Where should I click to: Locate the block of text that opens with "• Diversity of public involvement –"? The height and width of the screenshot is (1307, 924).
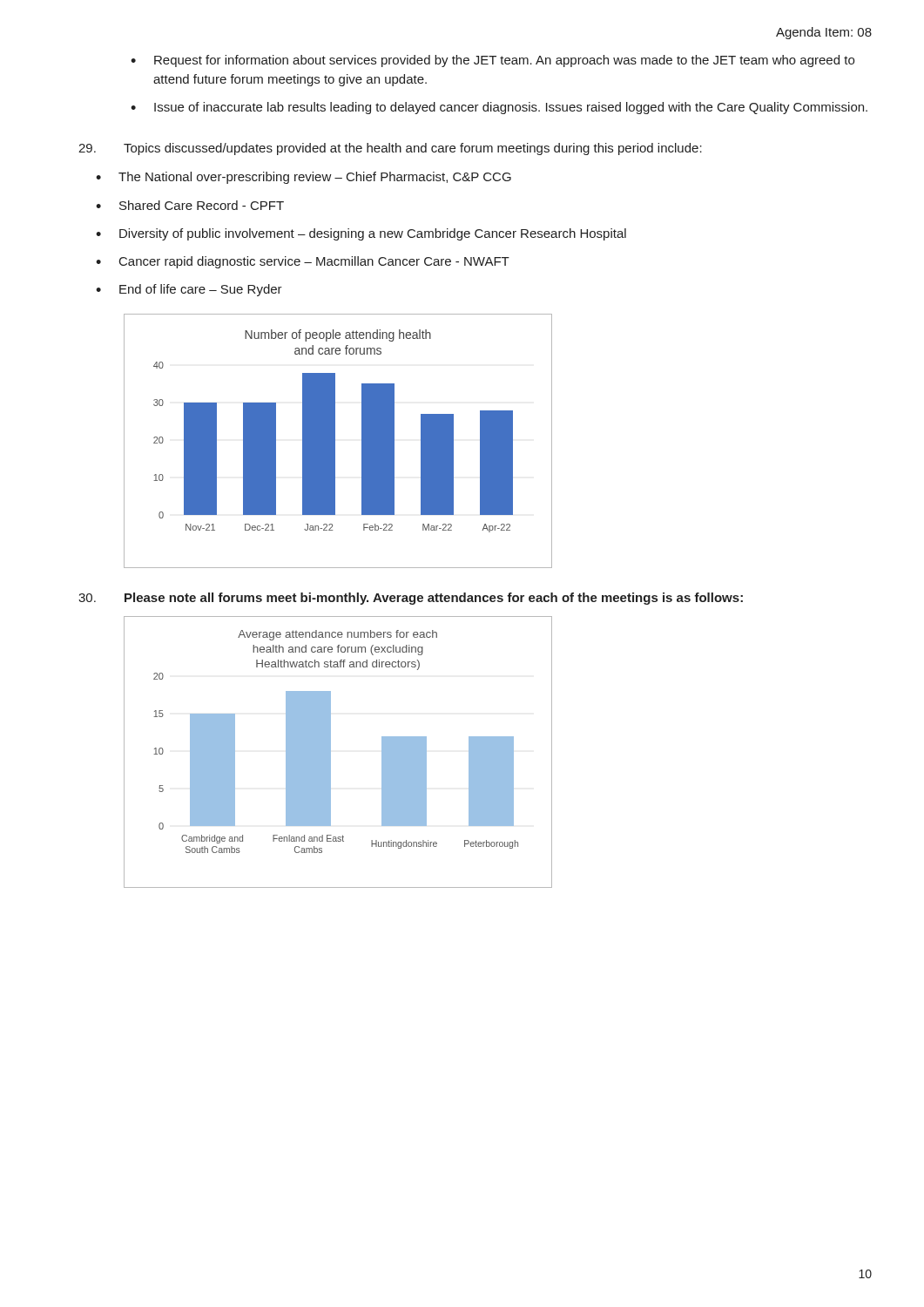point(361,235)
